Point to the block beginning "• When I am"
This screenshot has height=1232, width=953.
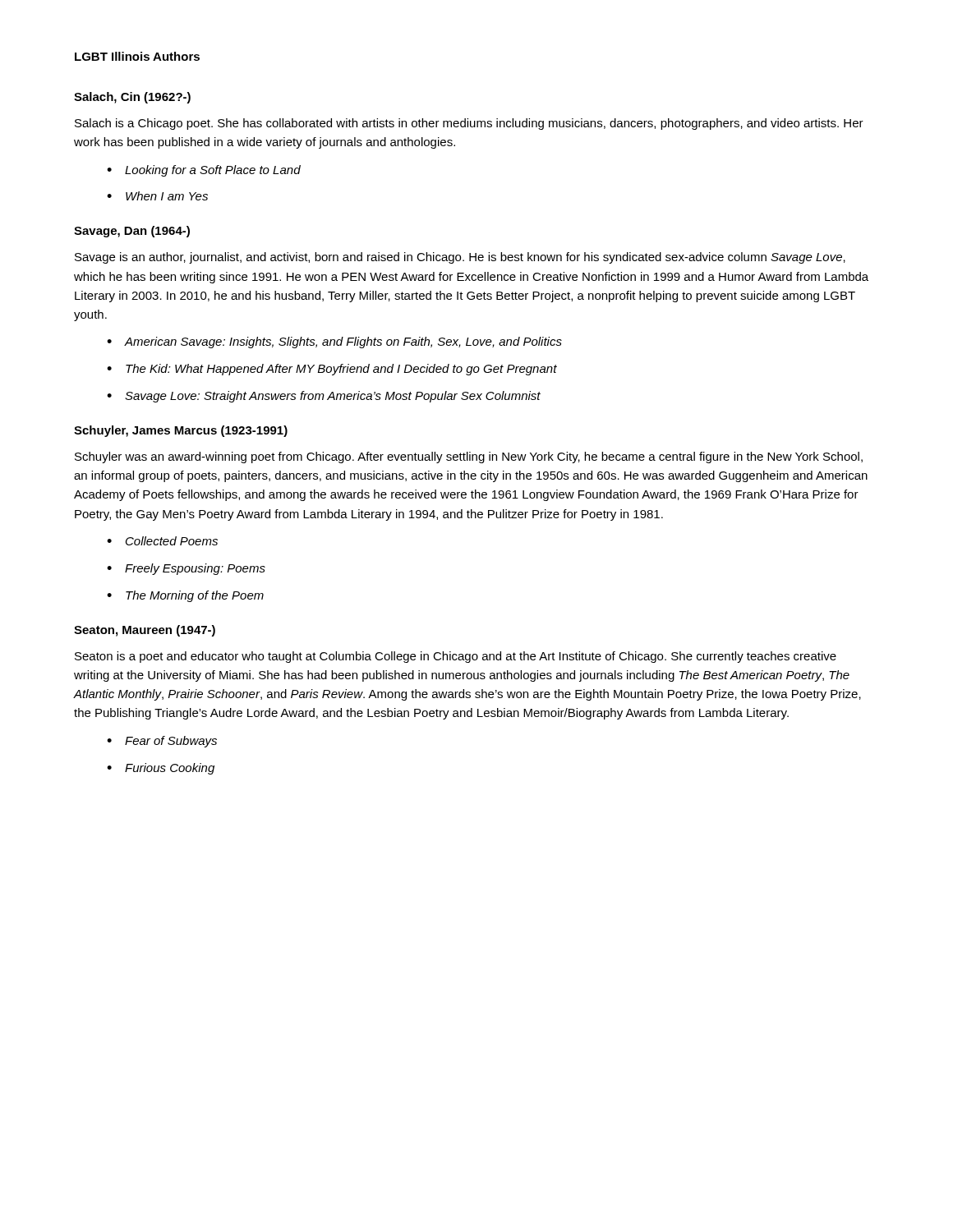coord(158,198)
